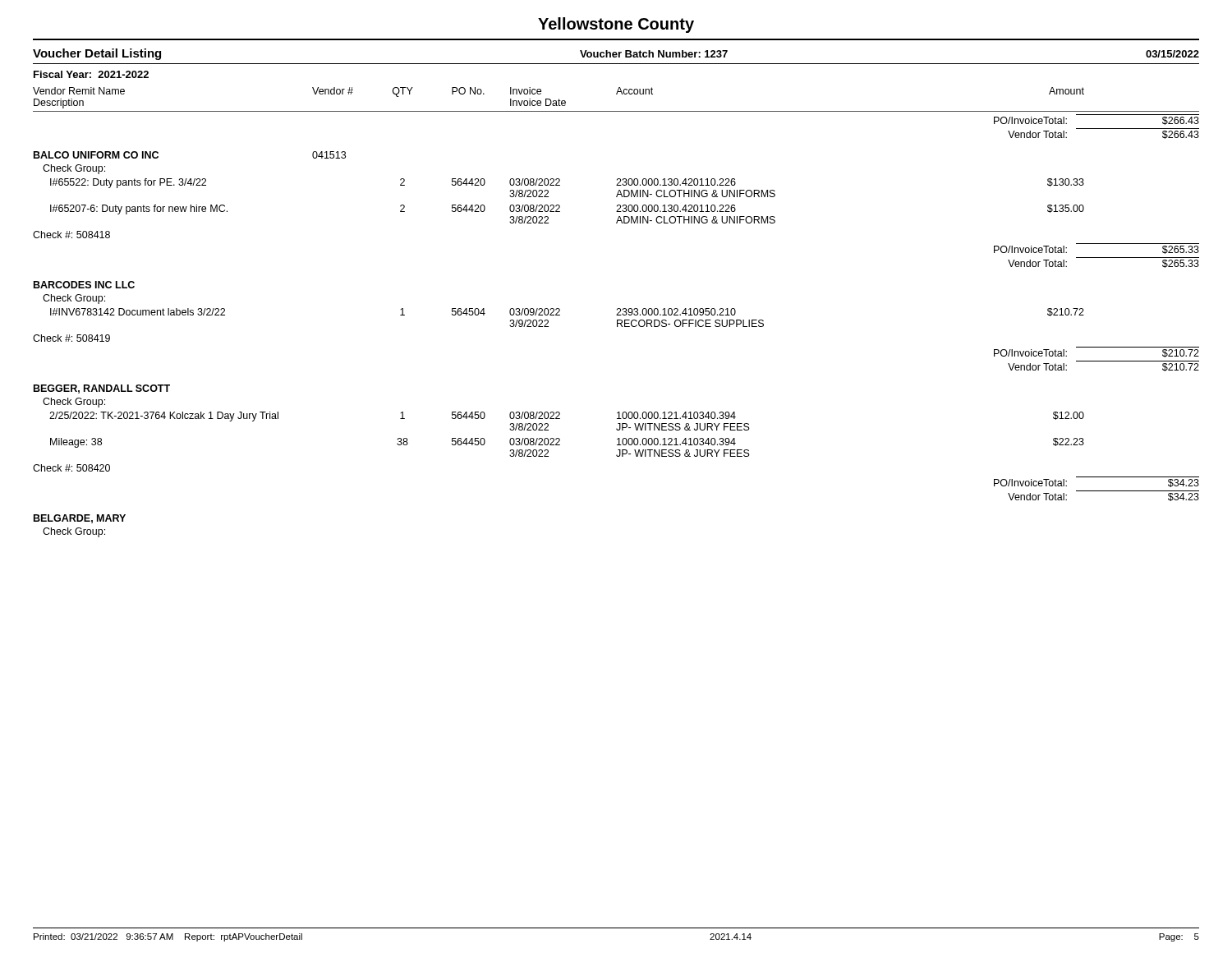The width and height of the screenshot is (1232, 953).
Task: Select the table
Action: point(616,325)
